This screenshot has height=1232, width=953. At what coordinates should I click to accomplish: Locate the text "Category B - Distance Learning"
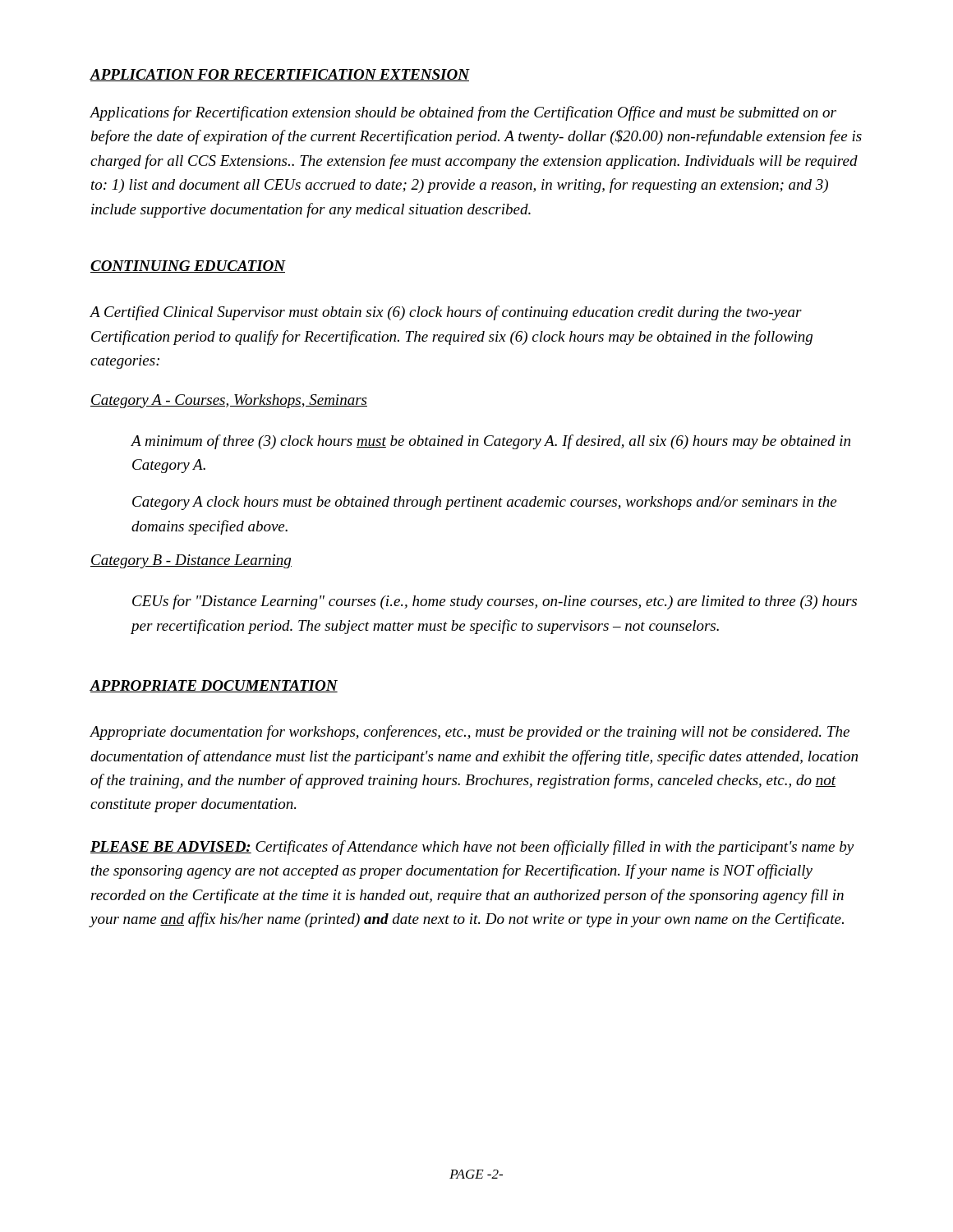point(191,560)
